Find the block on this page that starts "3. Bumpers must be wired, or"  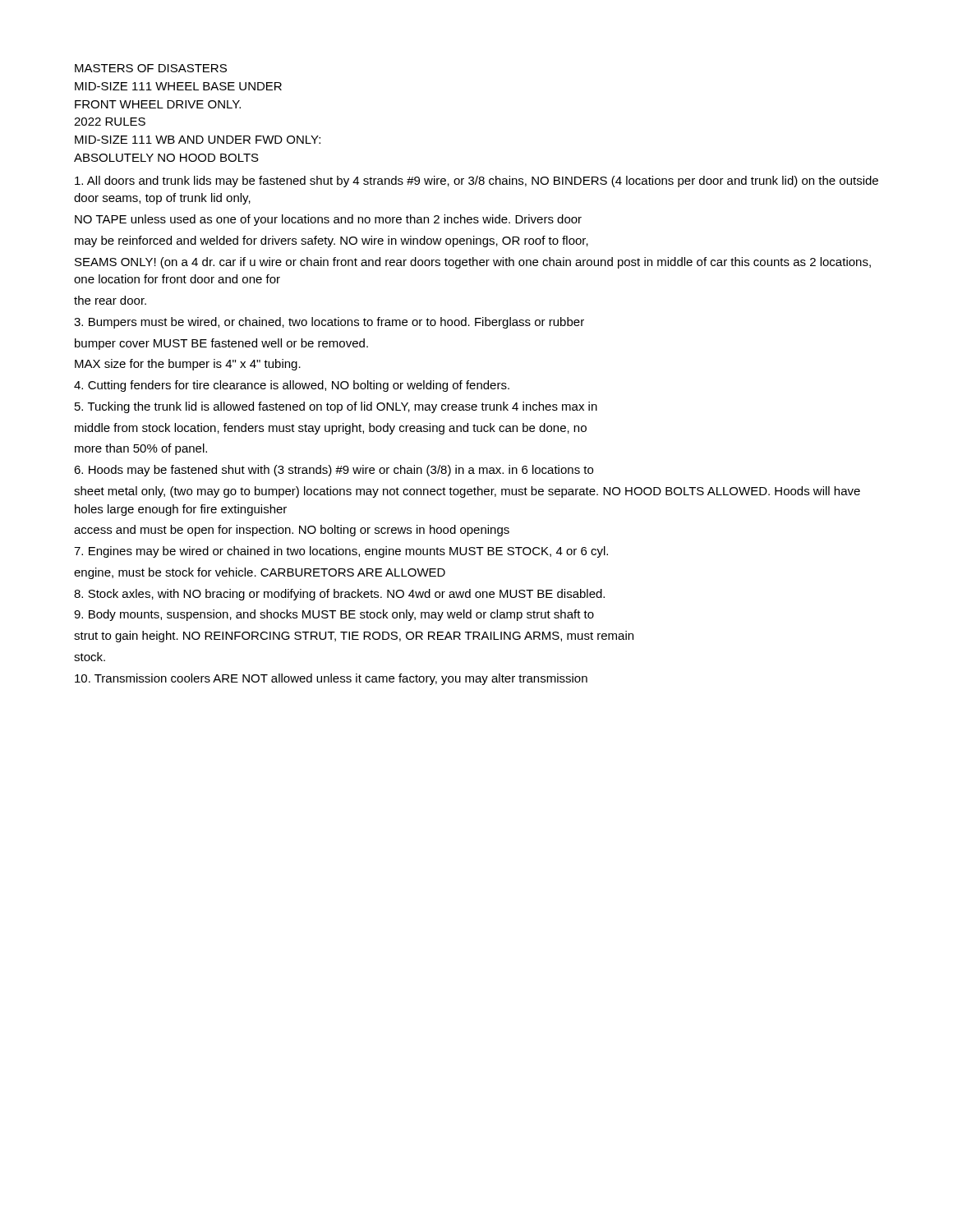(329, 321)
